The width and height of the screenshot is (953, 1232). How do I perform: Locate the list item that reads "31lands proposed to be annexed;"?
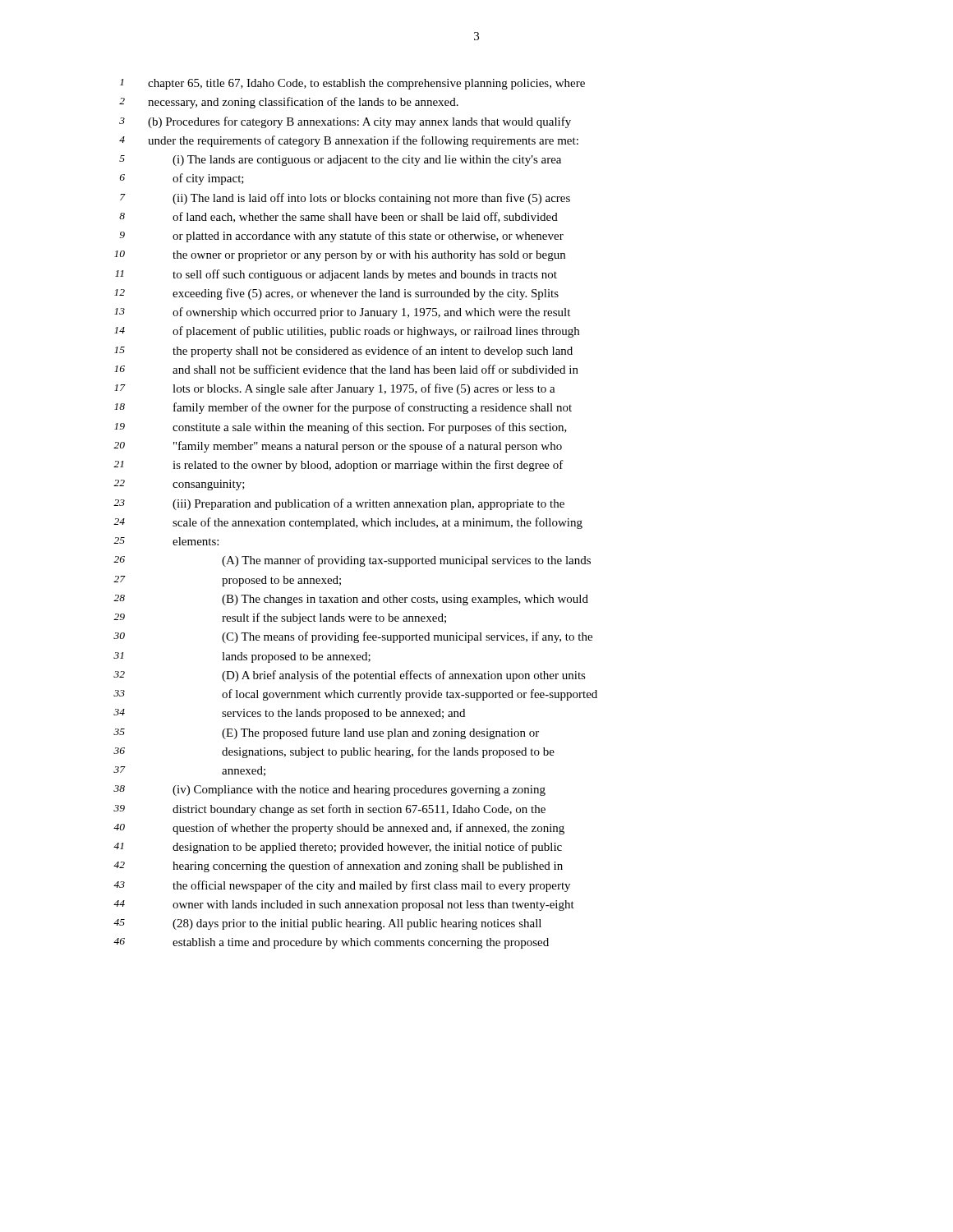242,657
